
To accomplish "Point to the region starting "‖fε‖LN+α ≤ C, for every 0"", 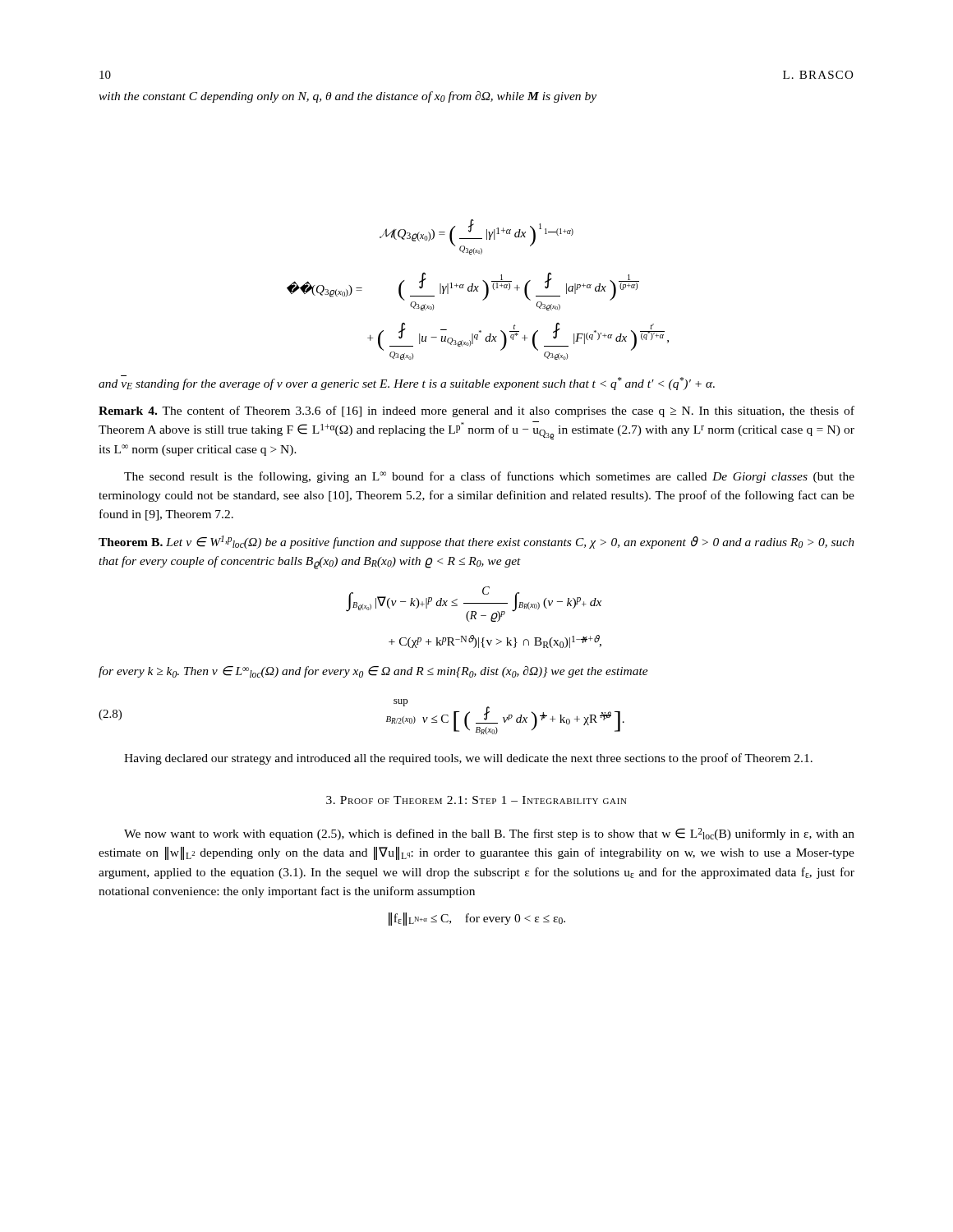I will pos(476,919).
